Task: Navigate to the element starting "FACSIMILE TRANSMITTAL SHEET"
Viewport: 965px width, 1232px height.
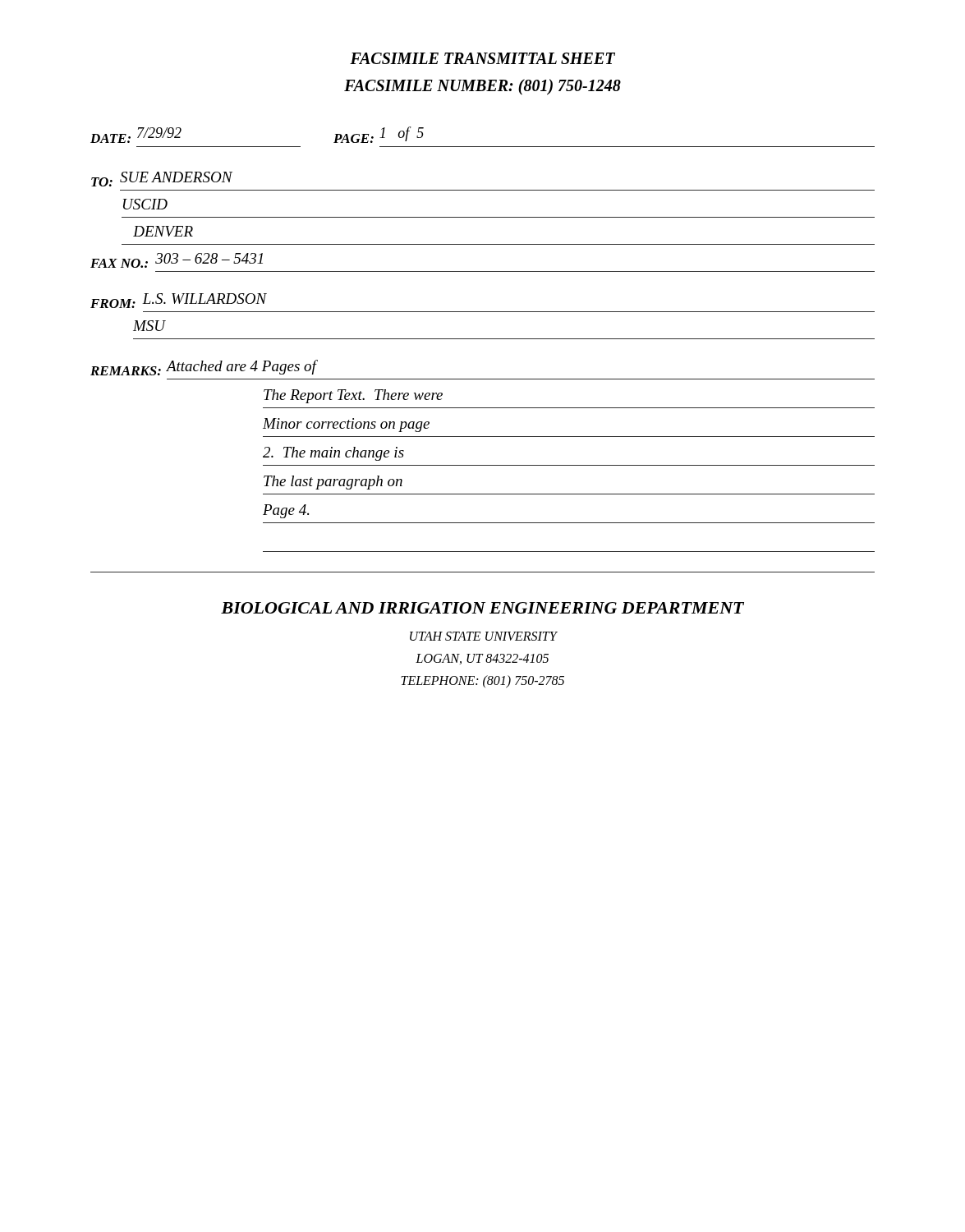Action: point(482,58)
